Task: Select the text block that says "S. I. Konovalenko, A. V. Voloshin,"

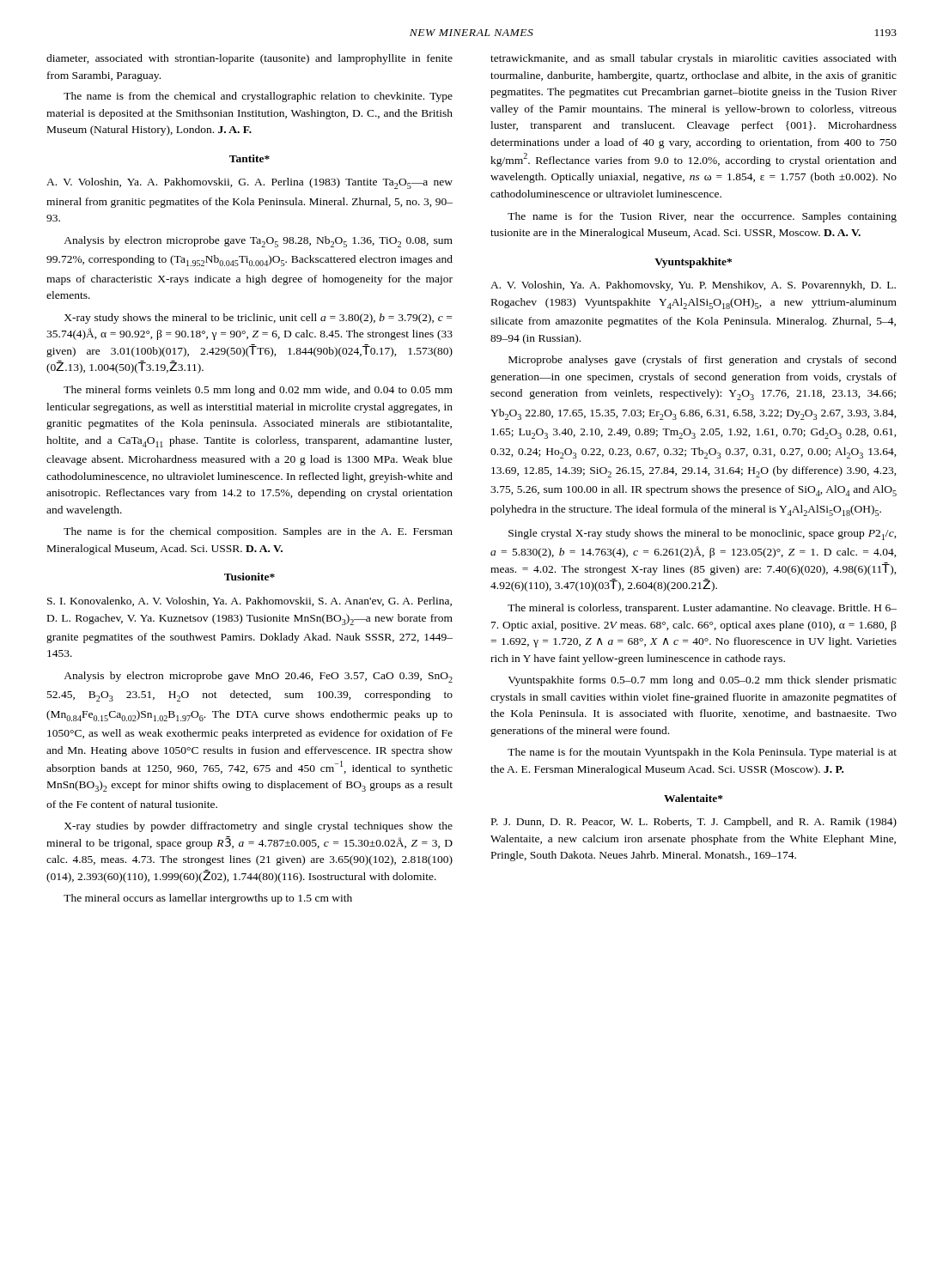Action: (x=250, y=627)
